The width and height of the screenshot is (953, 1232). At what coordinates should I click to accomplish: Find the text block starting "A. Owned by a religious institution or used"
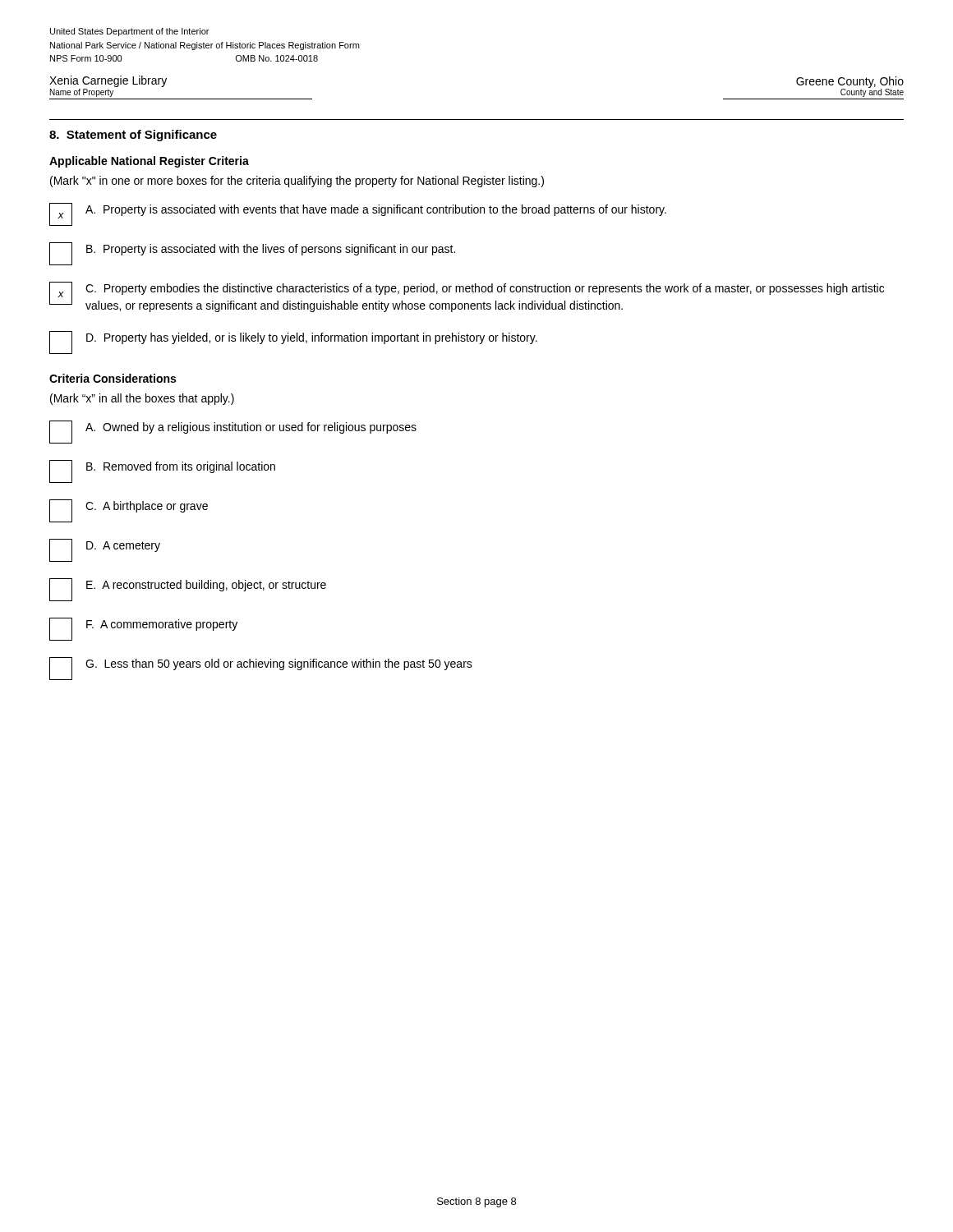click(233, 432)
